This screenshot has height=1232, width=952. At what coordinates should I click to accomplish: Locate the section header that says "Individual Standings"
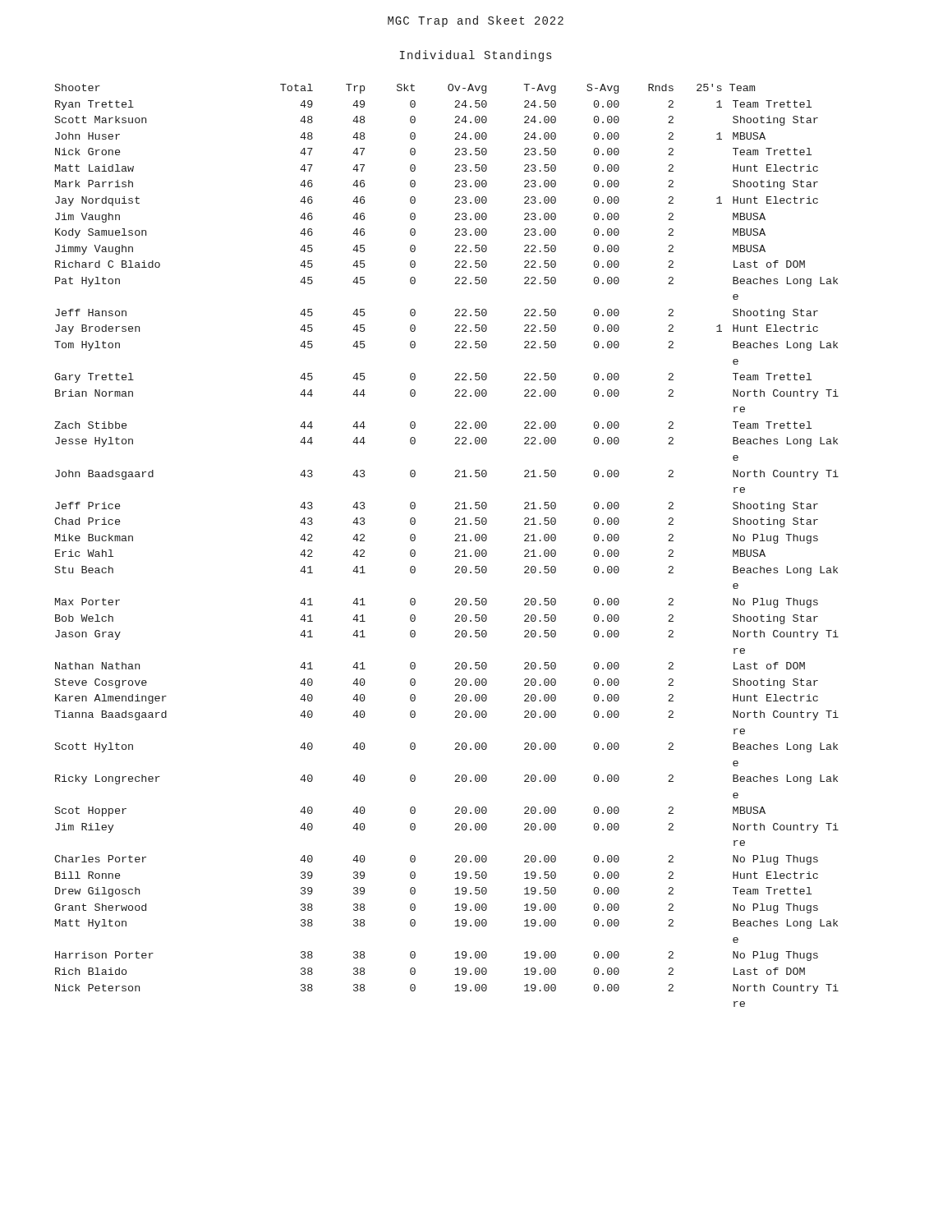[x=476, y=56]
